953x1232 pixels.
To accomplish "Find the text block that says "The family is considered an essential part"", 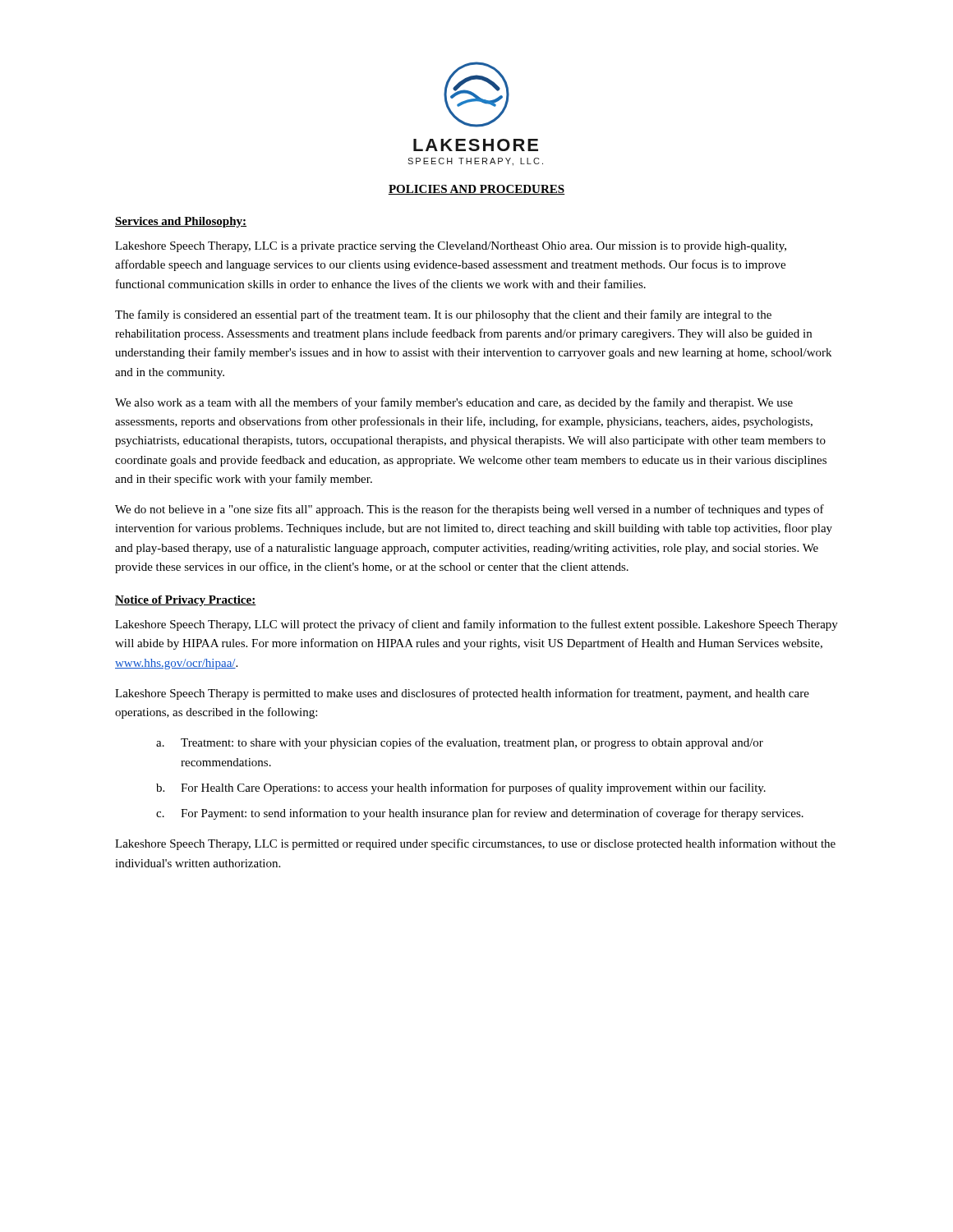I will [x=473, y=343].
